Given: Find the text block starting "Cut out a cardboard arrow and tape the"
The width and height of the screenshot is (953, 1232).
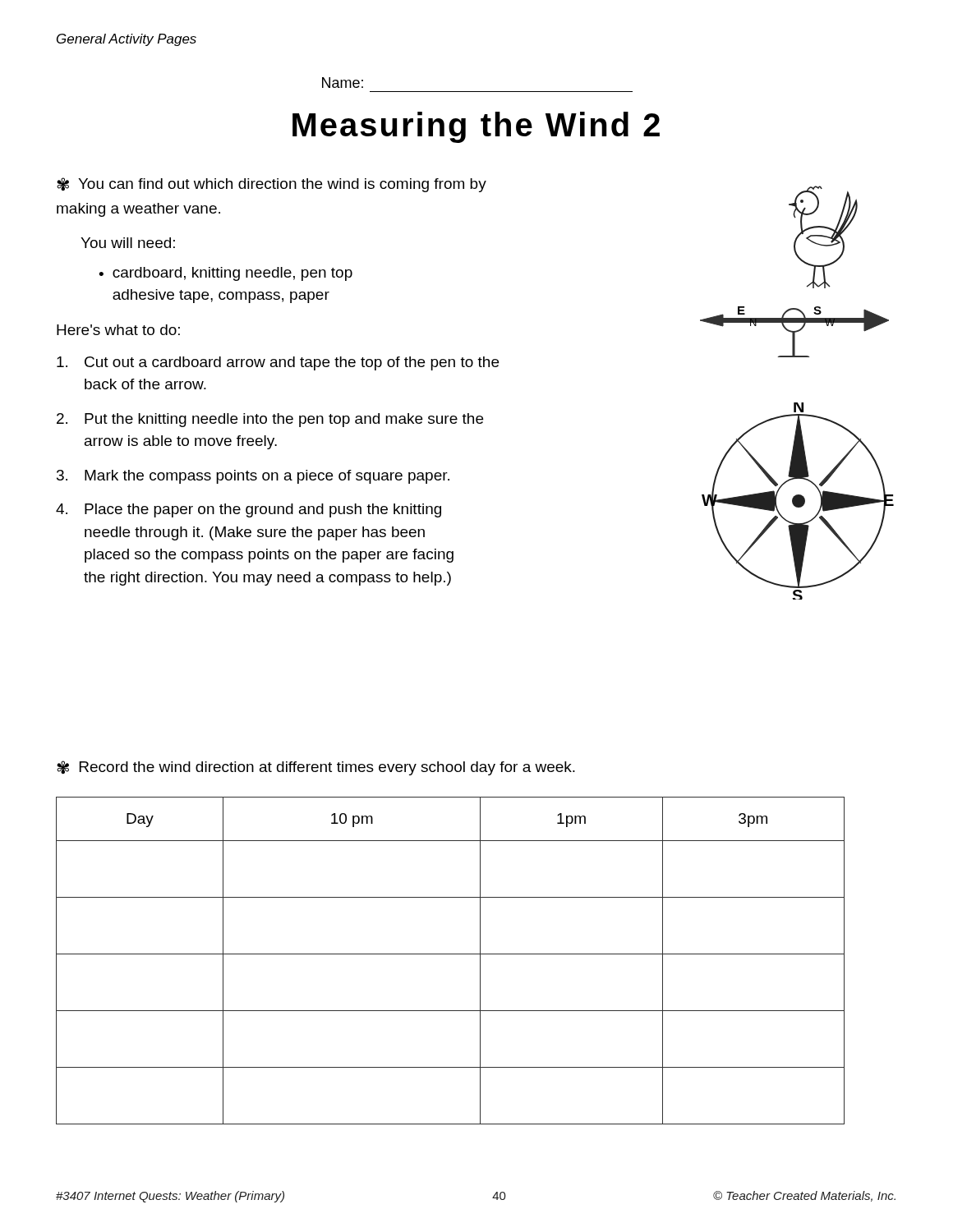Looking at the screenshot, I should pyautogui.click(x=278, y=373).
